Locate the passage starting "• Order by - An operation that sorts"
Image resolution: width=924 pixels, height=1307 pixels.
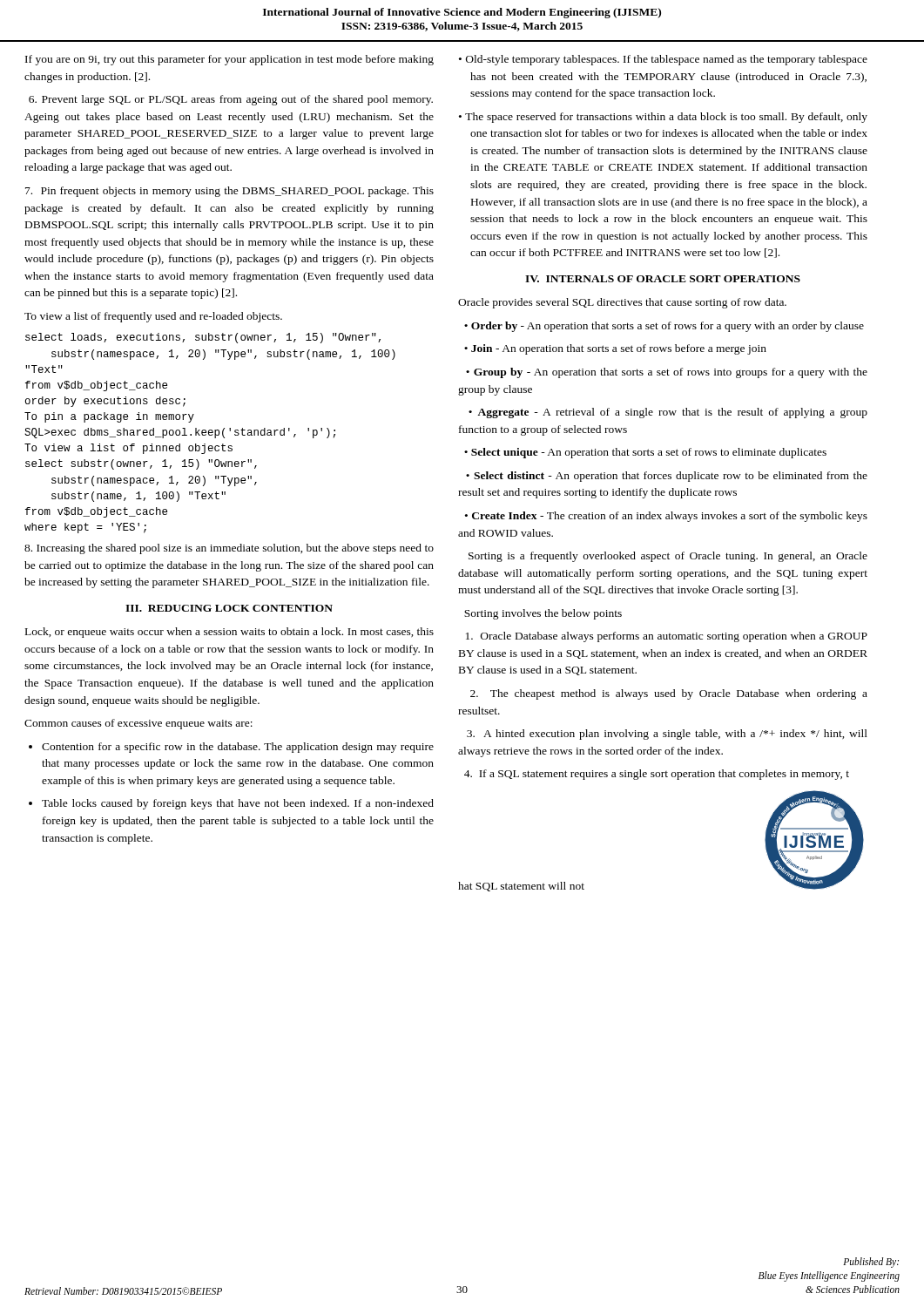[x=663, y=326]
